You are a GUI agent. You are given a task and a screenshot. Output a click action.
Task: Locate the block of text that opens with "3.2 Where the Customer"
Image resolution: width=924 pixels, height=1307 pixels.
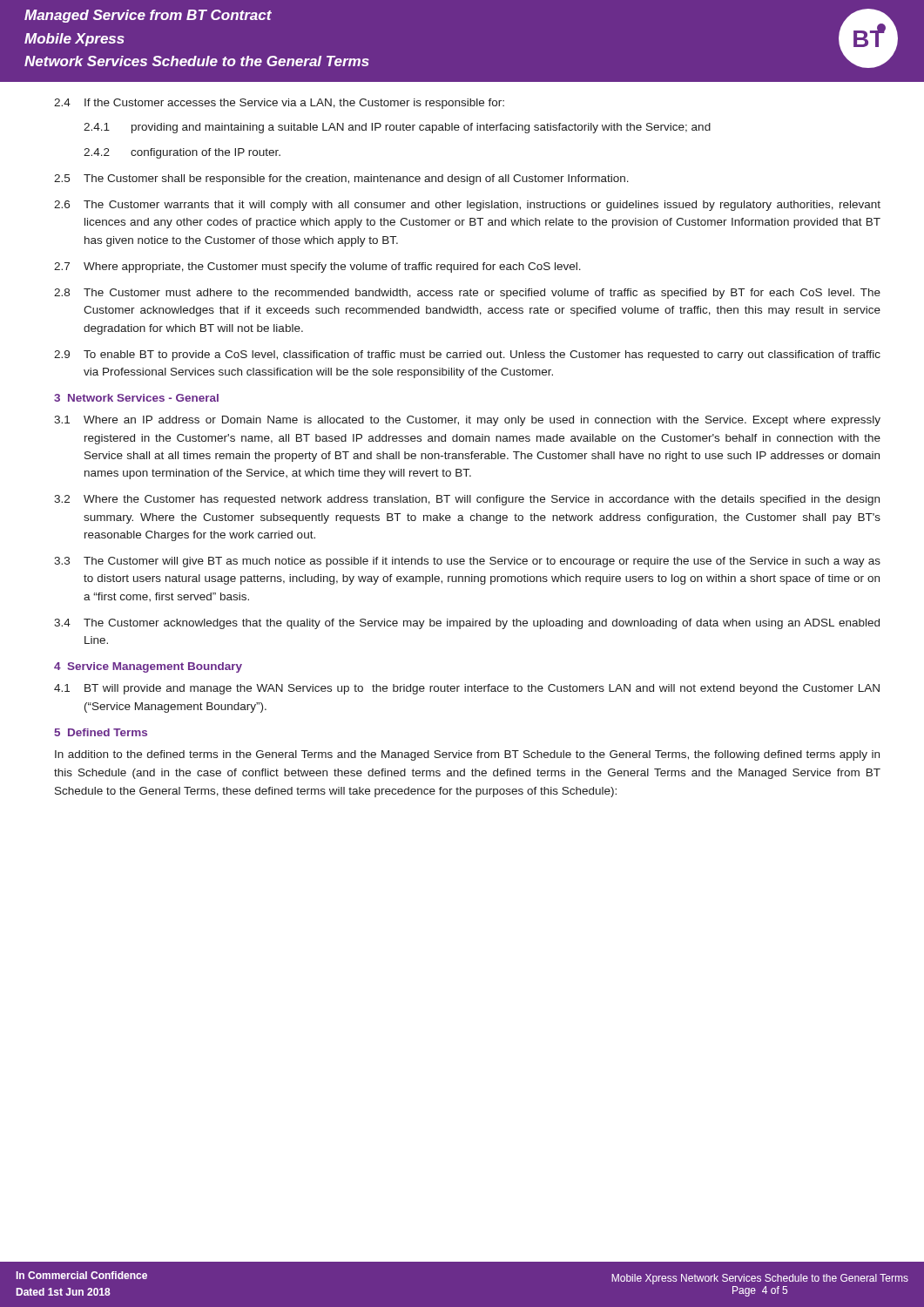pos(467,517)
